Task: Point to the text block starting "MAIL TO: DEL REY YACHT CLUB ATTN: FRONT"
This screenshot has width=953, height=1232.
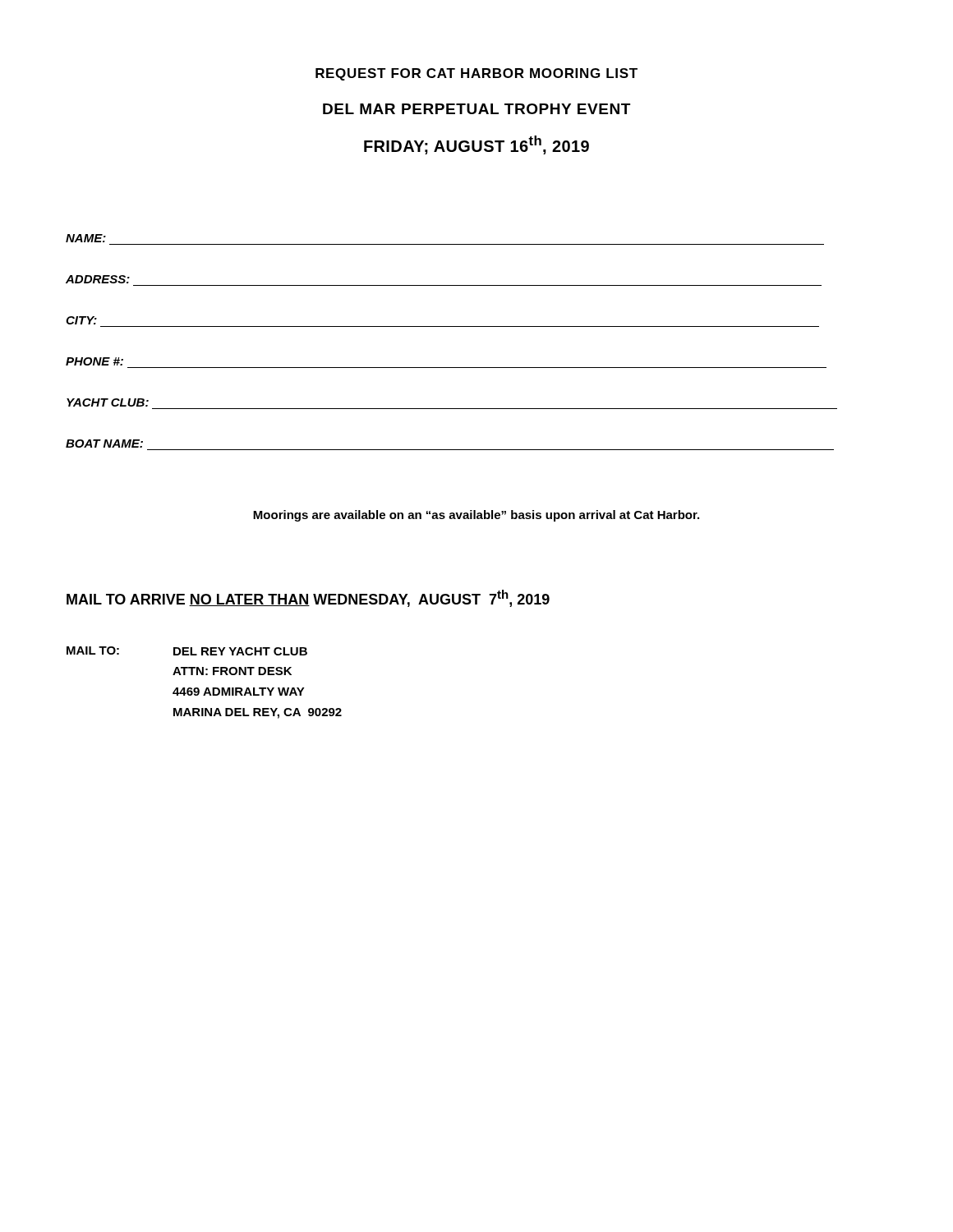Action: point(204,682)
